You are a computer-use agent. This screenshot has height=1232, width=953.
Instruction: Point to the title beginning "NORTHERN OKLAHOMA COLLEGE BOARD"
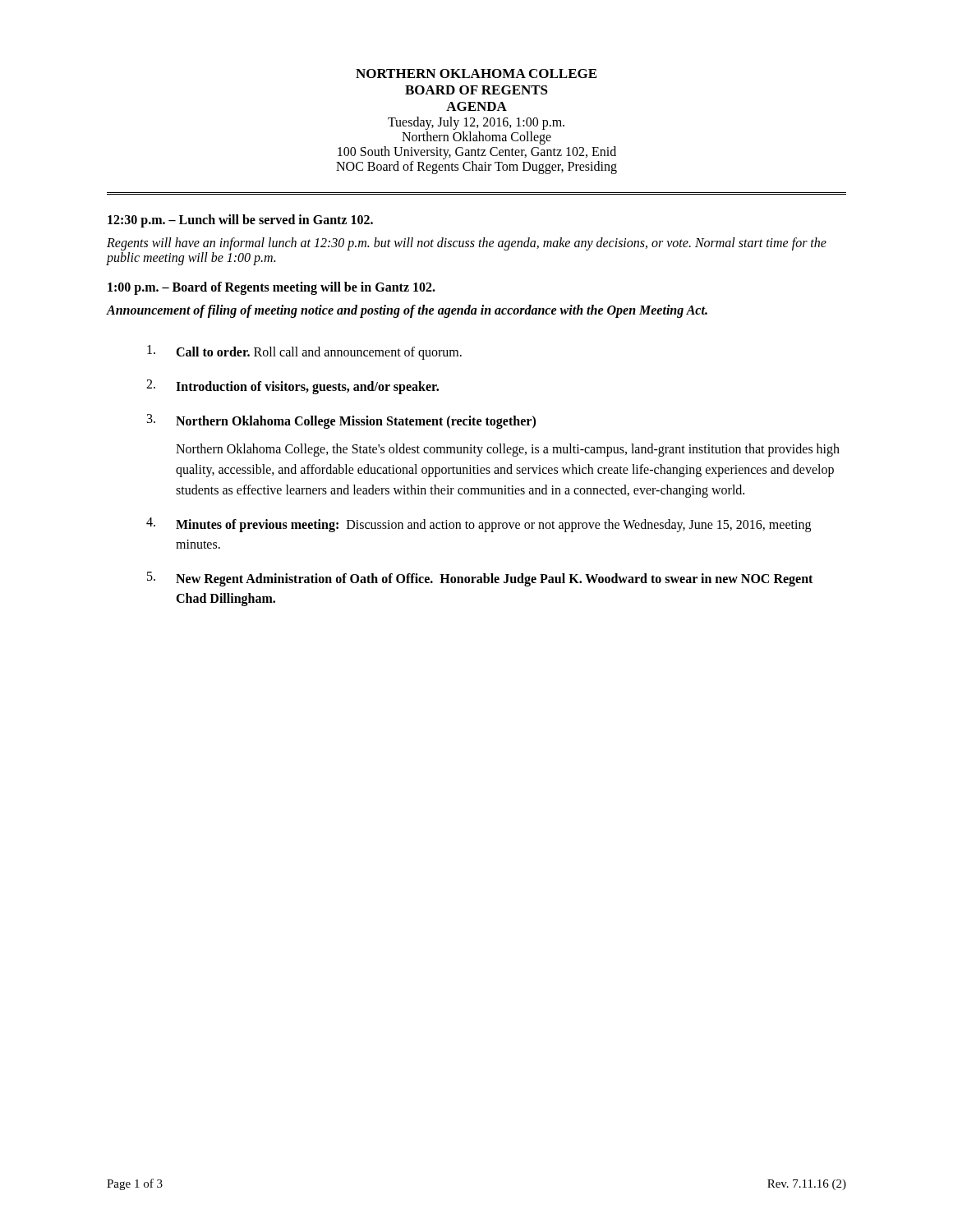click(x=476, y=120)
